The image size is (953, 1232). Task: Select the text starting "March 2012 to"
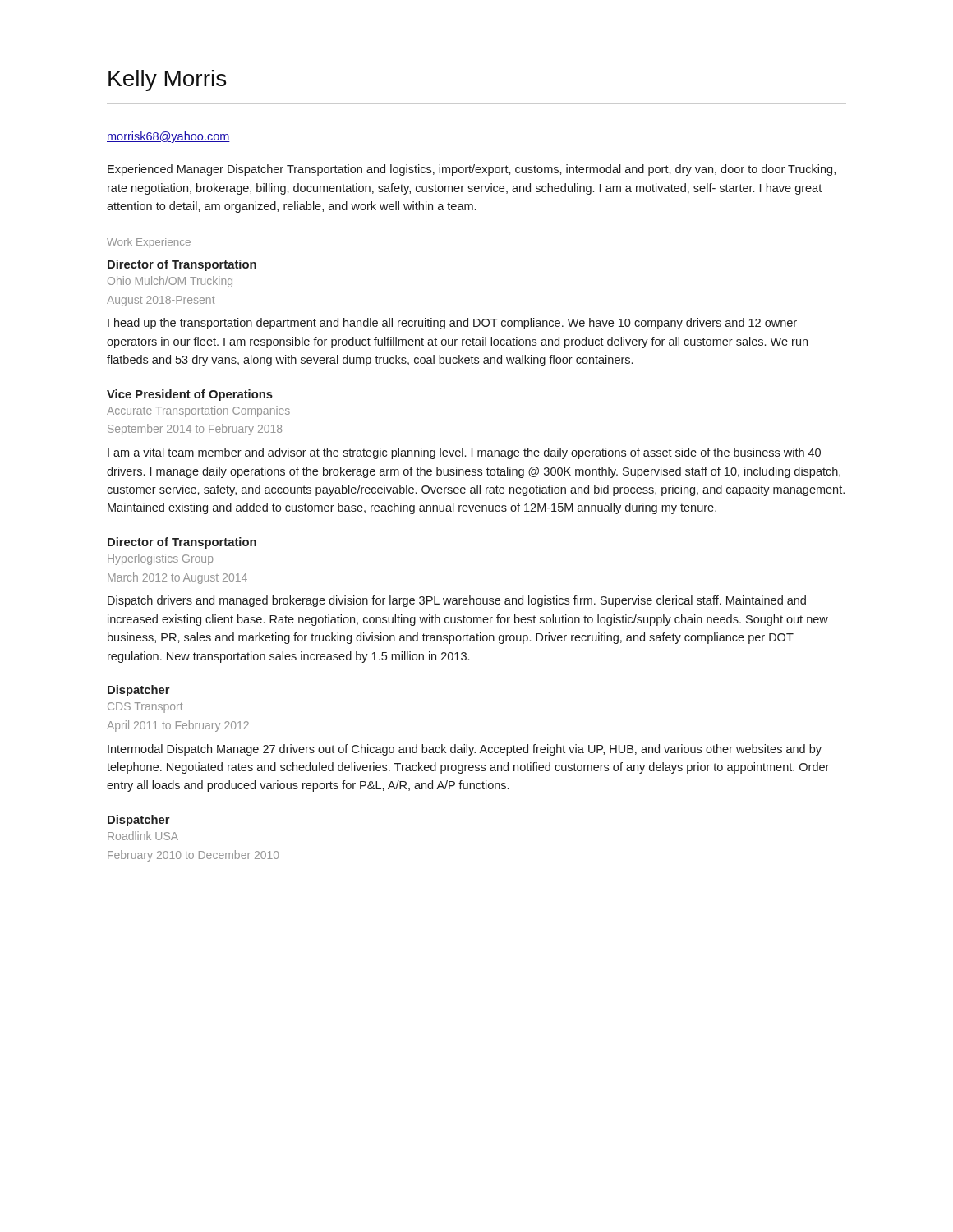177,577
